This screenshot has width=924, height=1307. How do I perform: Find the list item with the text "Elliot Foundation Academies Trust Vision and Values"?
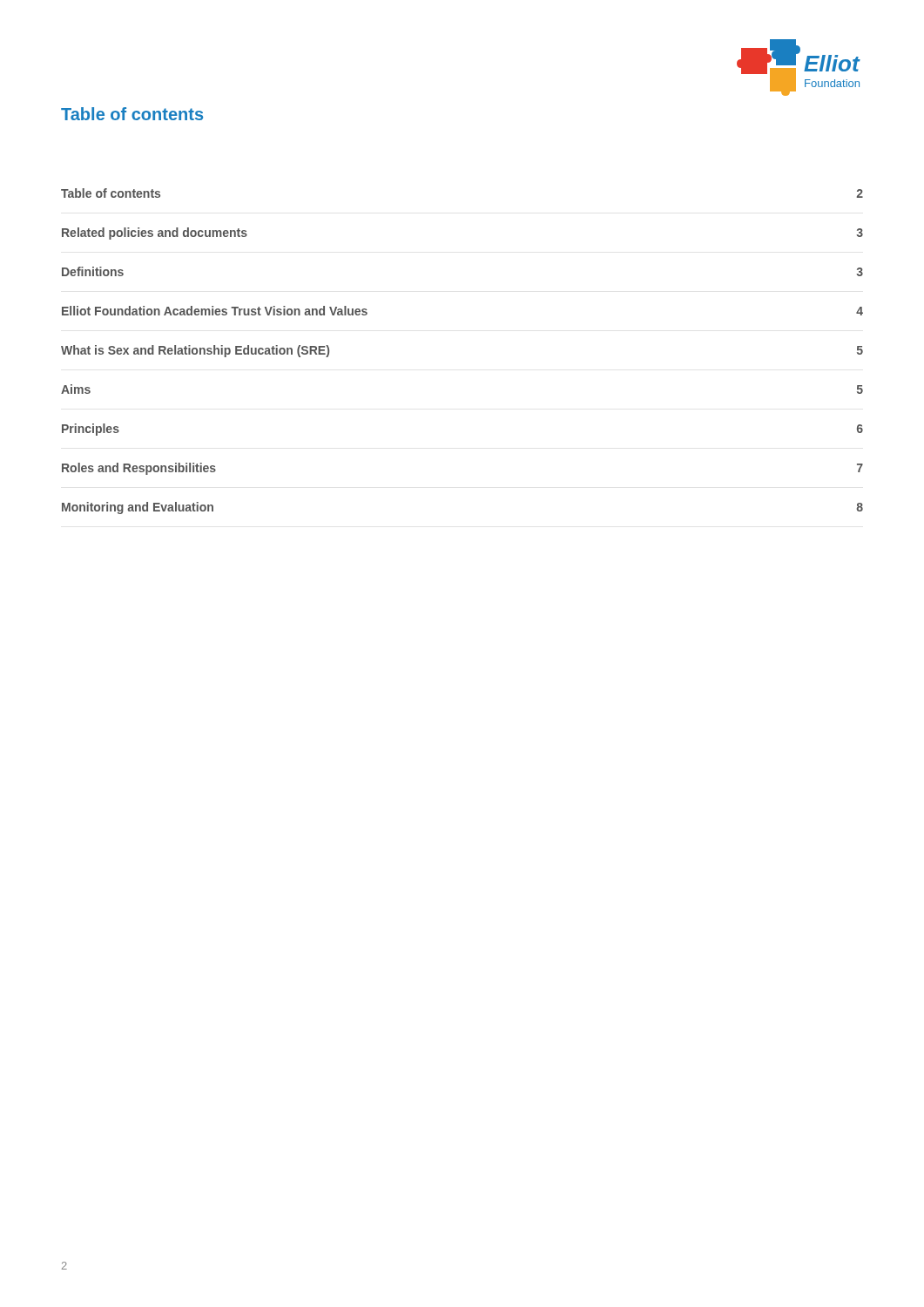(x=212, y=311)
